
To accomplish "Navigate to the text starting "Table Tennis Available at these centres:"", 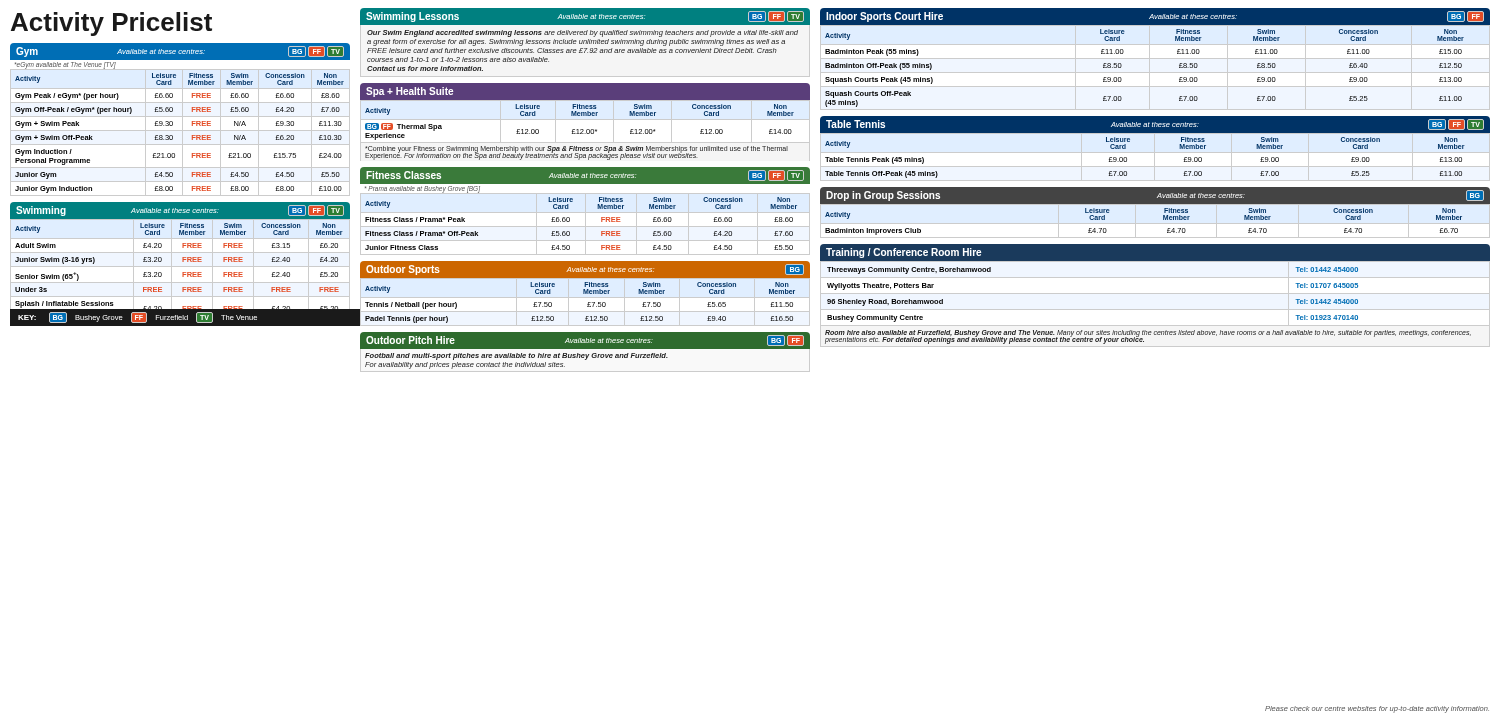I will click(x=1155, y=124).
